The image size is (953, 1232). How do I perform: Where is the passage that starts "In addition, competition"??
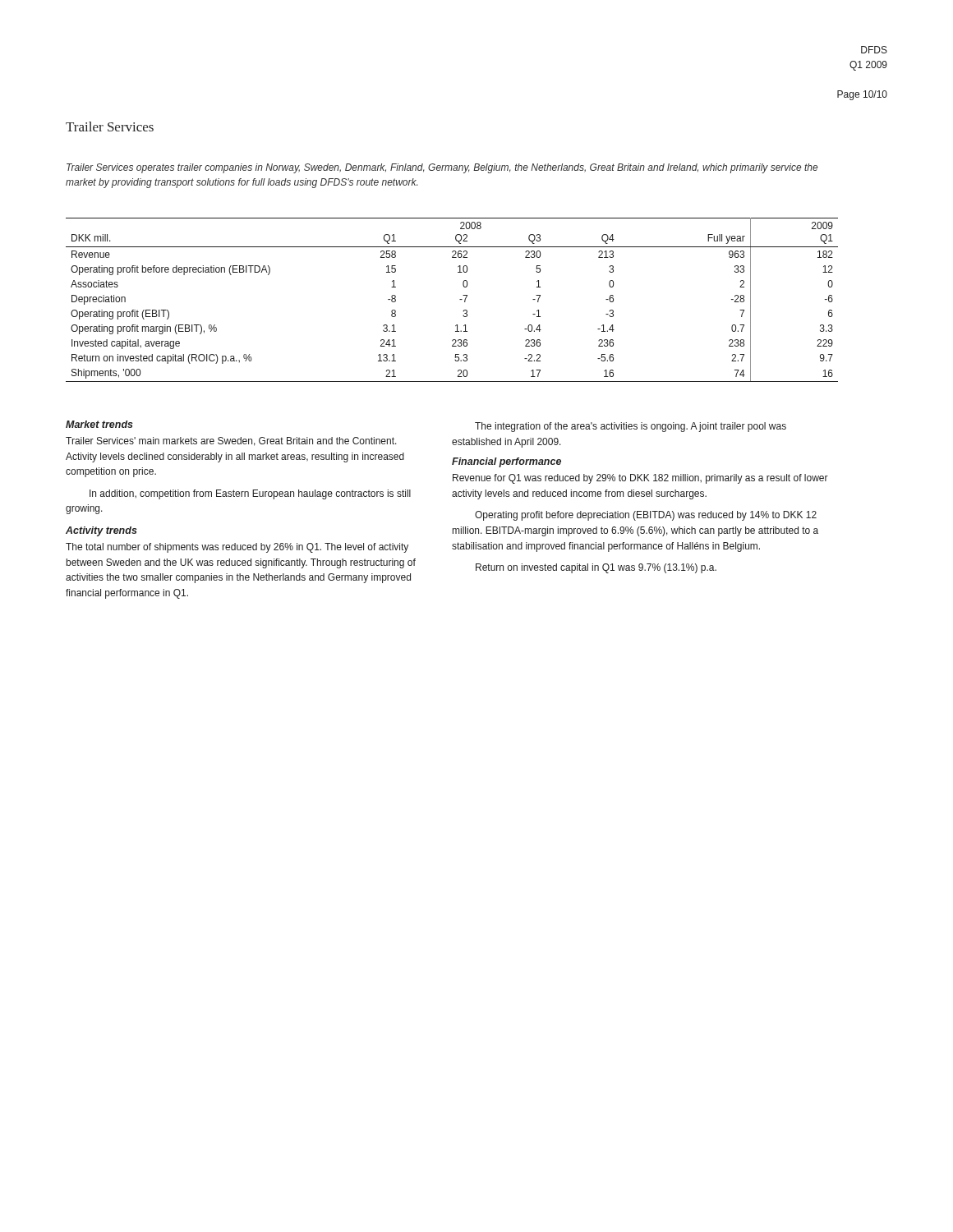coord(238,501)
